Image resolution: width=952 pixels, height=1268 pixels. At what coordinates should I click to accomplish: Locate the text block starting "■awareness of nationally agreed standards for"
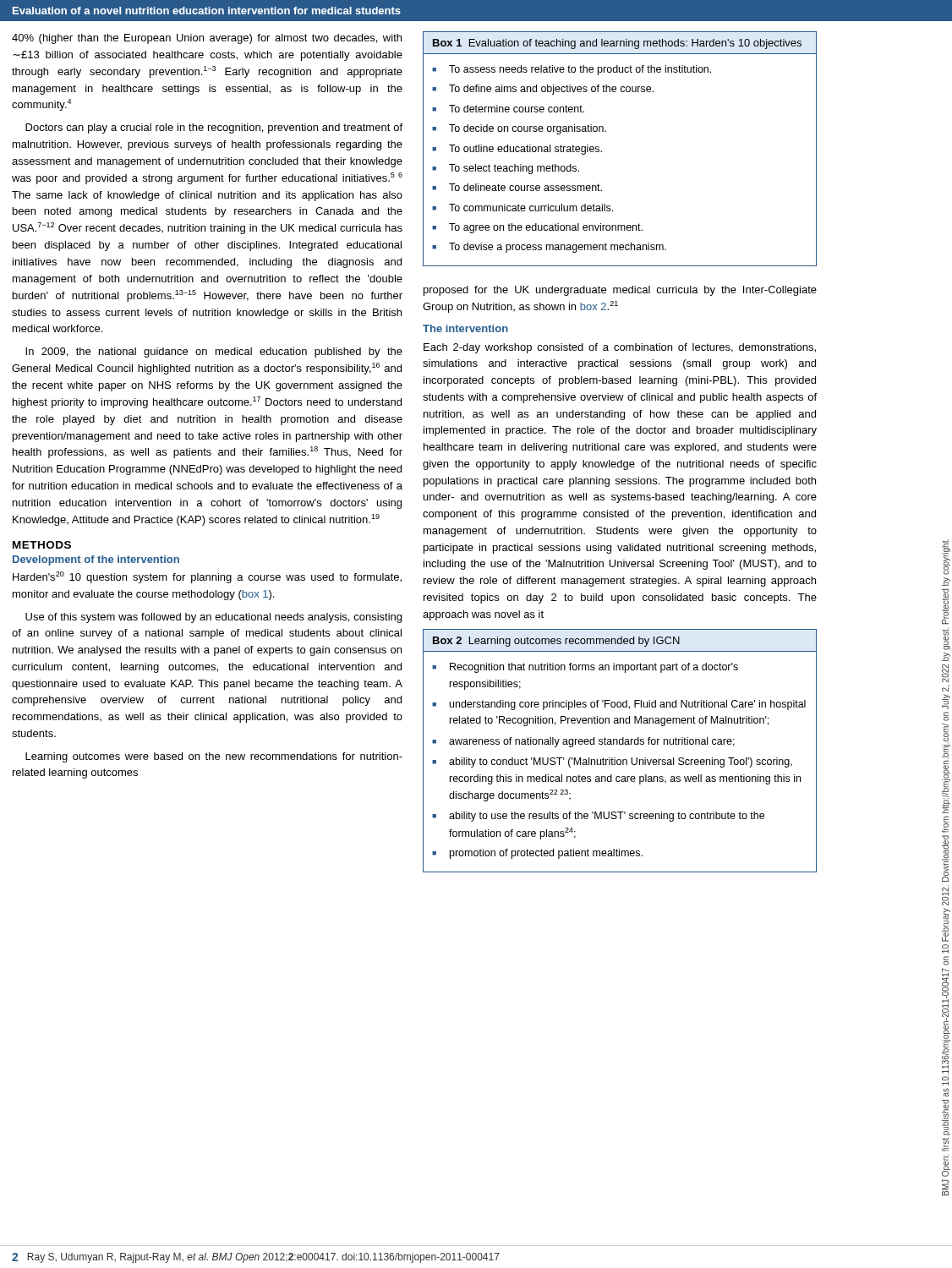(584, 742)
